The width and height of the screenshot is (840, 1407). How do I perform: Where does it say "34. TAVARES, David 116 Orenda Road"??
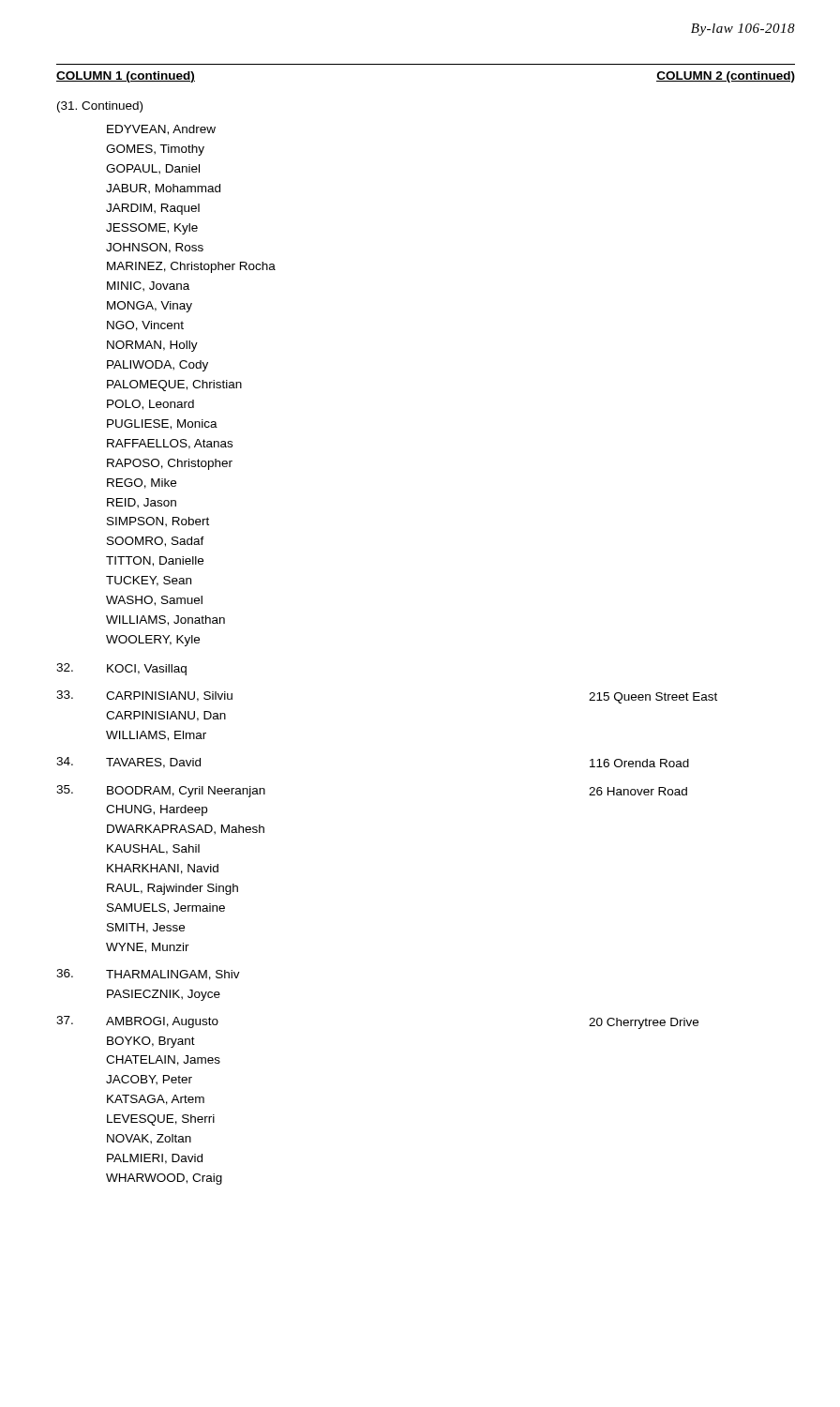coord(150,762)
